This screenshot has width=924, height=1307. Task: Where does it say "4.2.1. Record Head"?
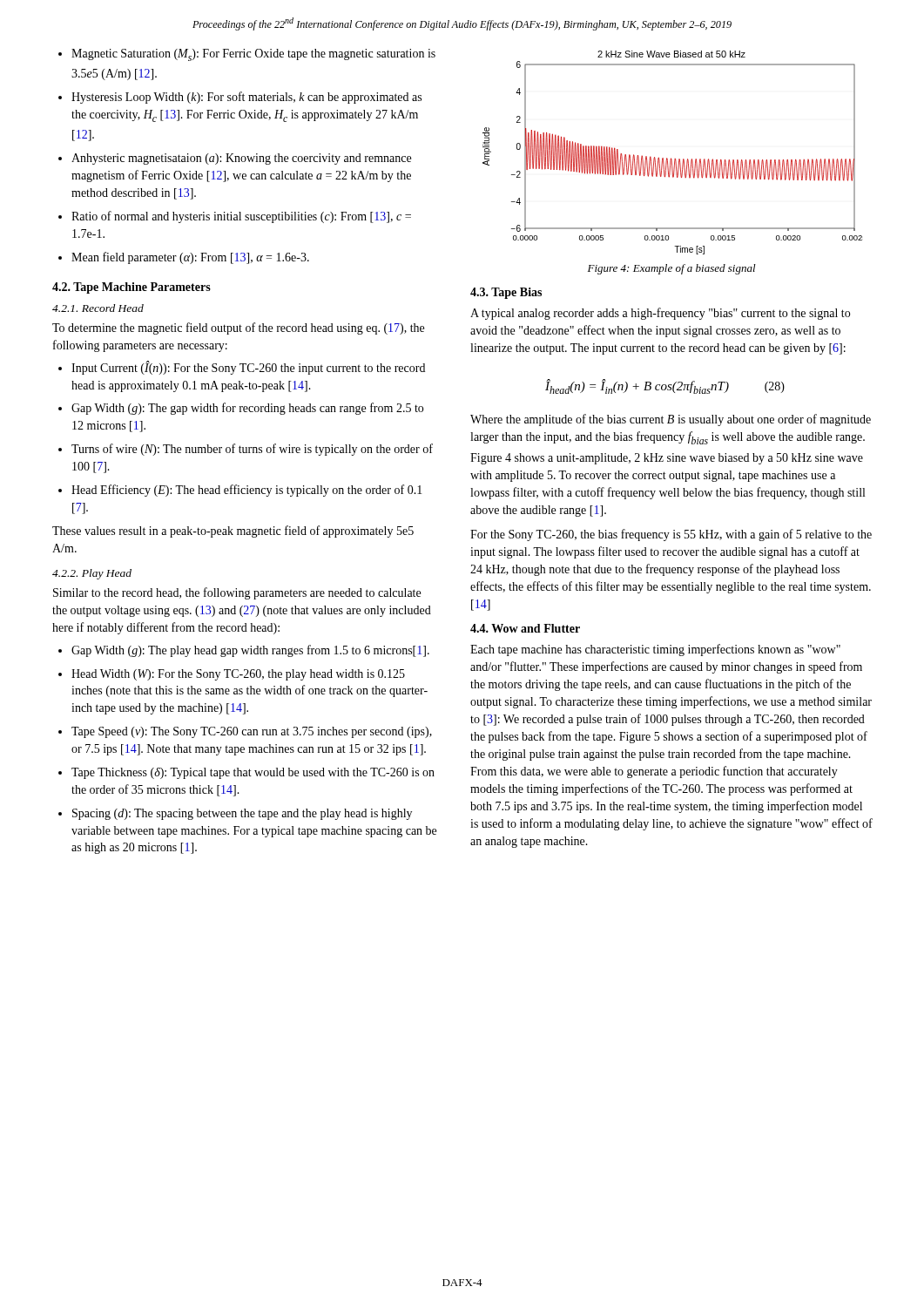[98, 308]
